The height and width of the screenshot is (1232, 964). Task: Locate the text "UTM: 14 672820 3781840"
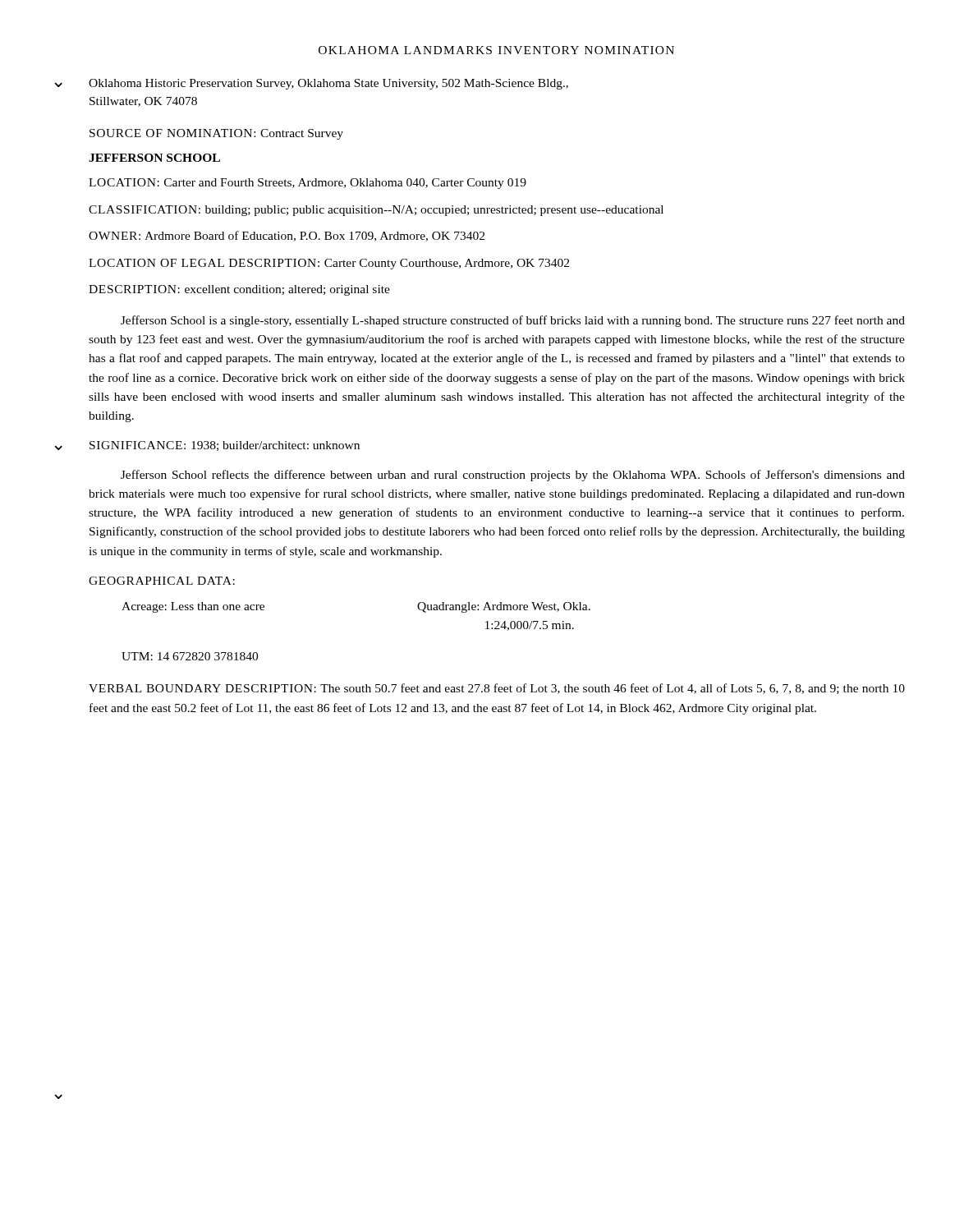pos(190,656)
